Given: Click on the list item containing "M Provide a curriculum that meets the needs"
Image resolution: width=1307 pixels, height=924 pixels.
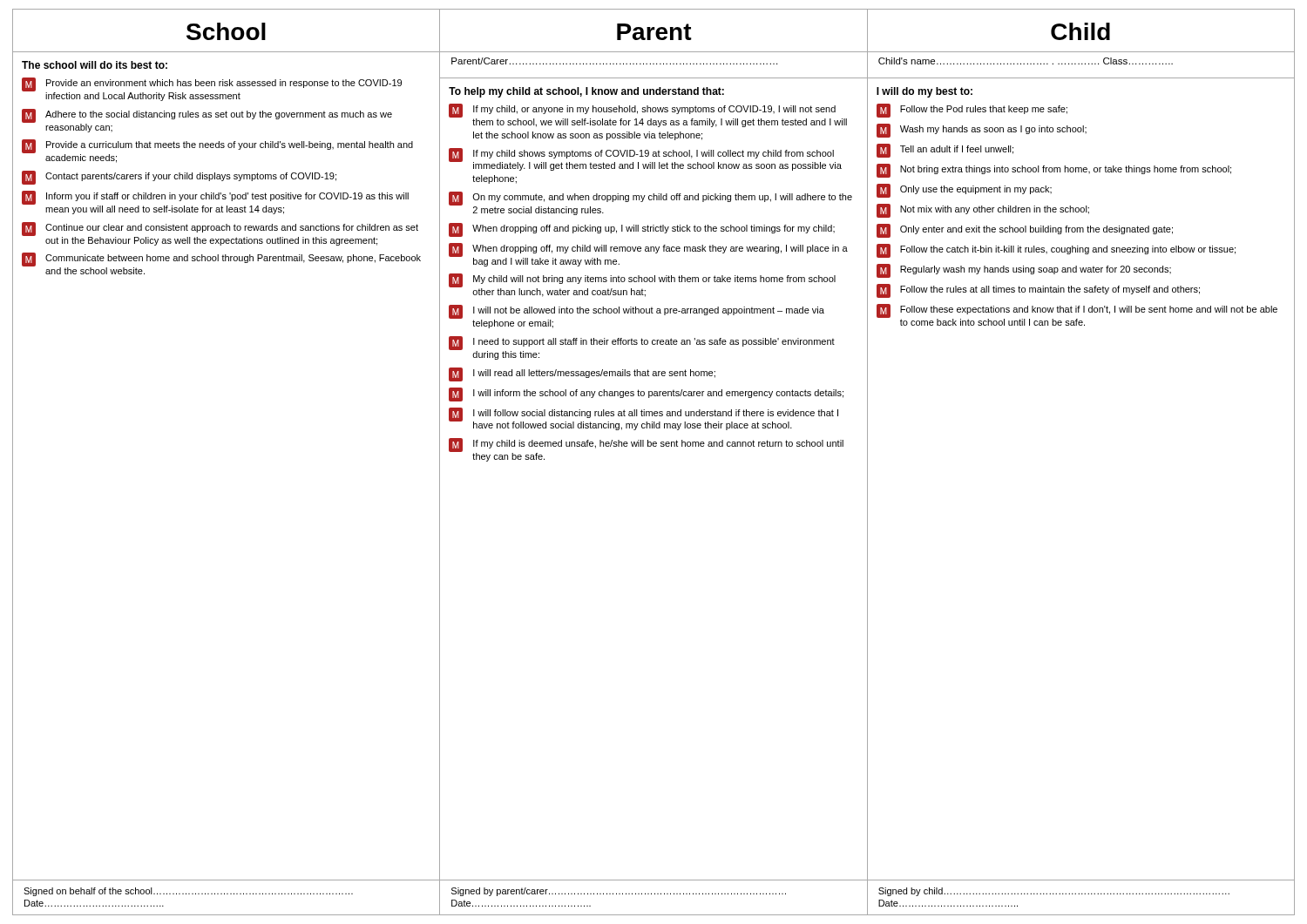Looking at the screenshot, I should click(226, 152).
